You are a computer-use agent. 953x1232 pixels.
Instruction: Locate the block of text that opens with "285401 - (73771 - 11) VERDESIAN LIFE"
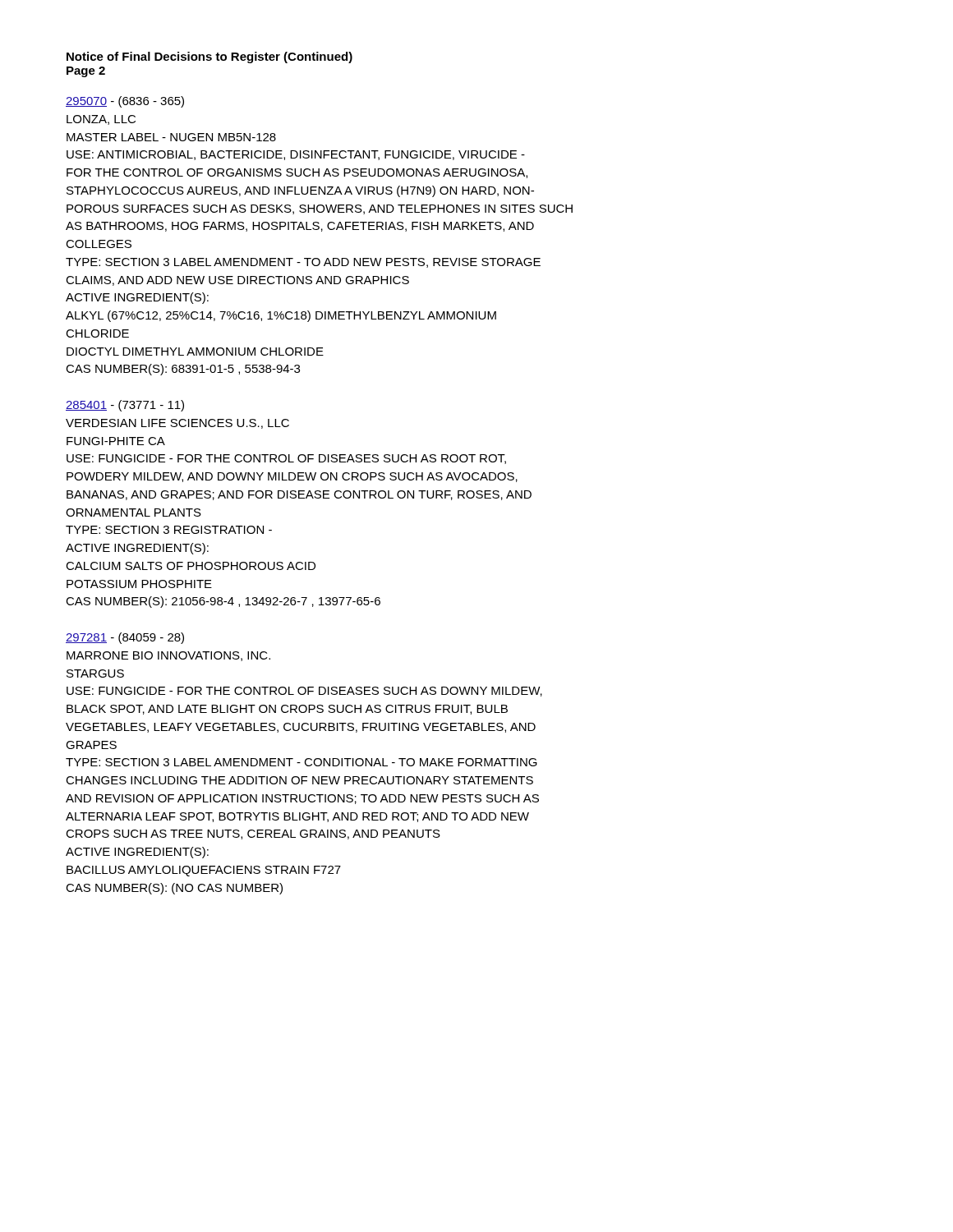pos(476,503)
